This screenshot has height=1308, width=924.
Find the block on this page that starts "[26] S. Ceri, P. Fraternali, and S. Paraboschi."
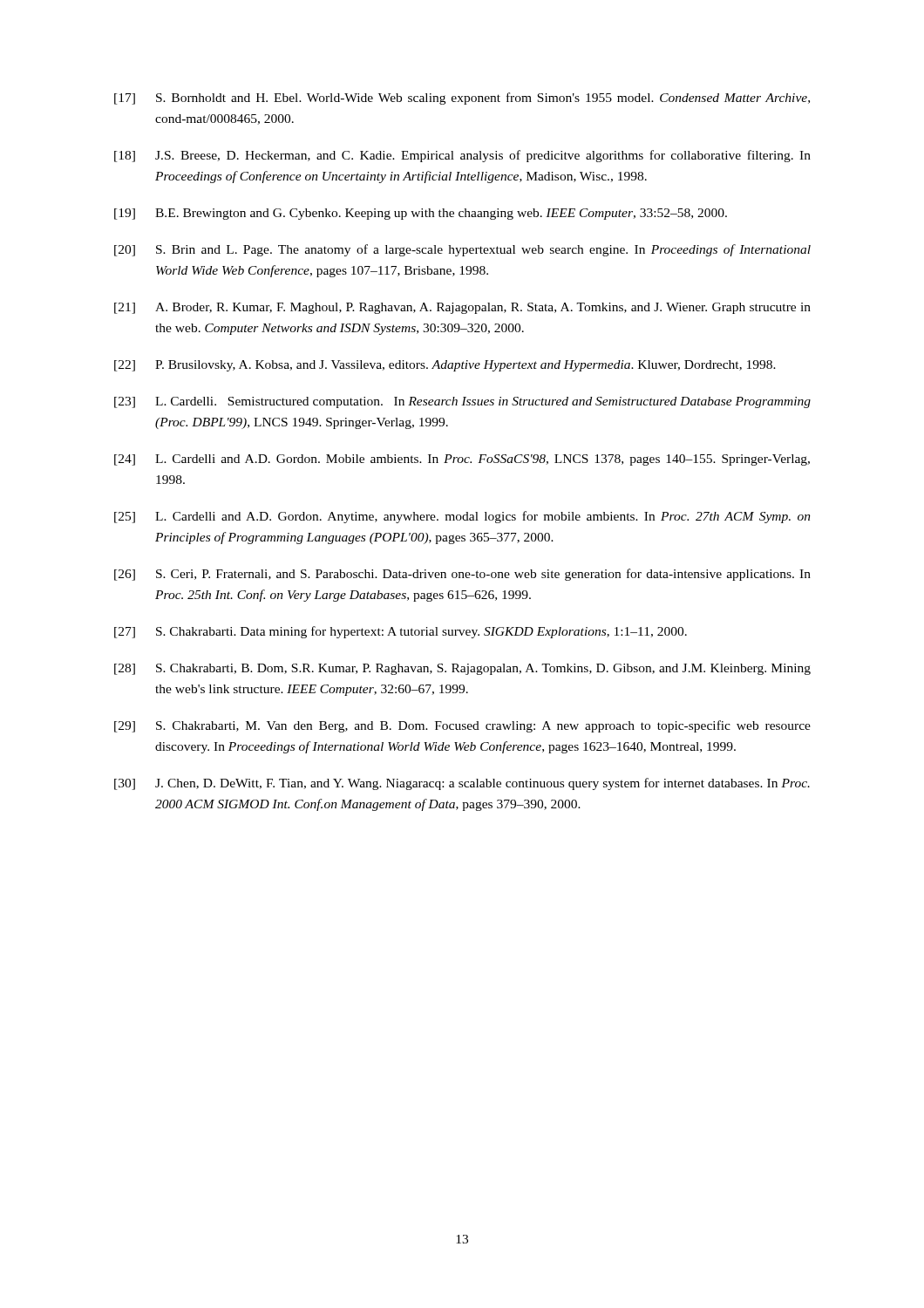[462, 584]
